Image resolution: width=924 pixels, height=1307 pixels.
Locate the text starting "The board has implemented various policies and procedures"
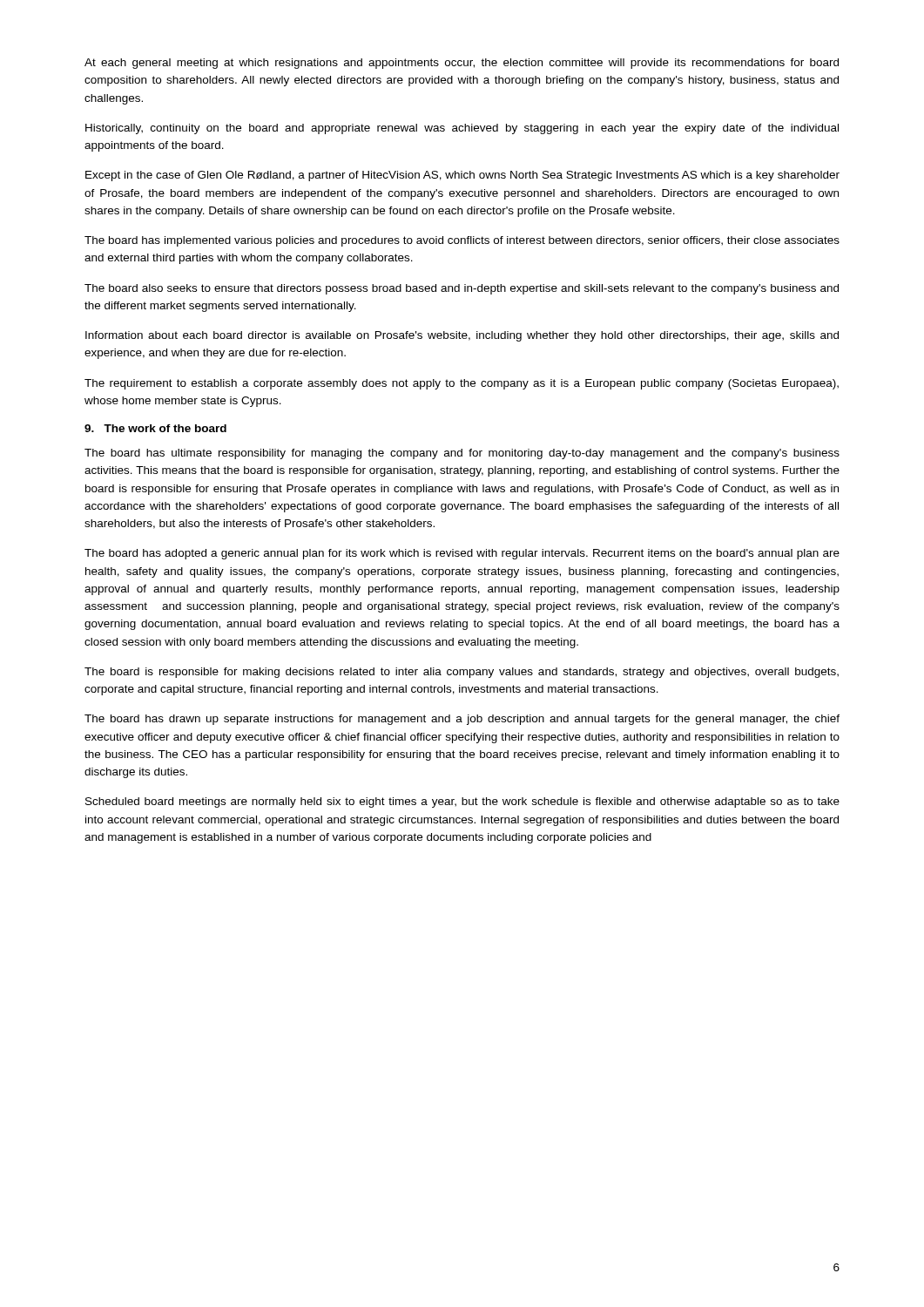(462, 249)
